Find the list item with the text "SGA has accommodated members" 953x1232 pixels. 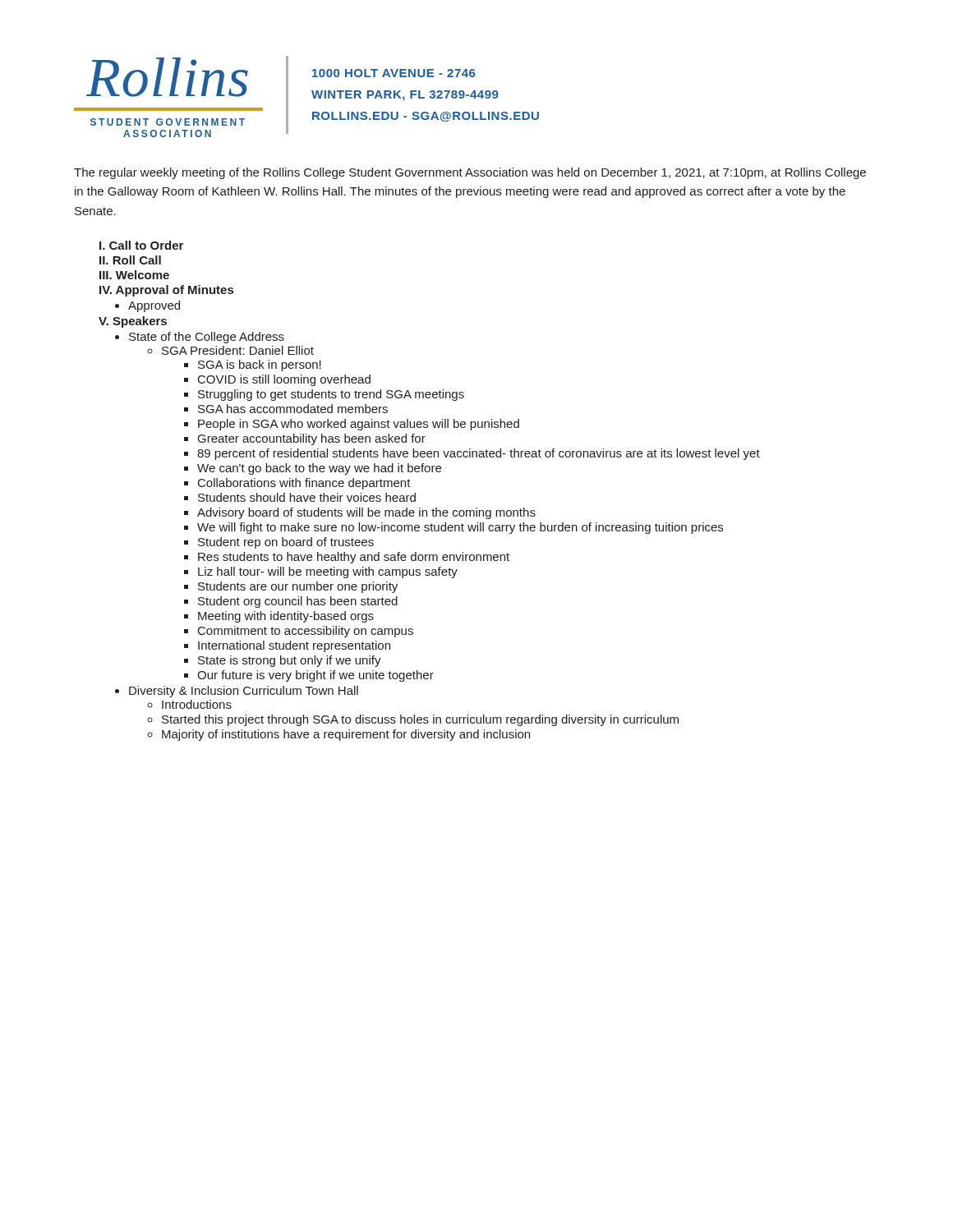[x=293, y=408]
